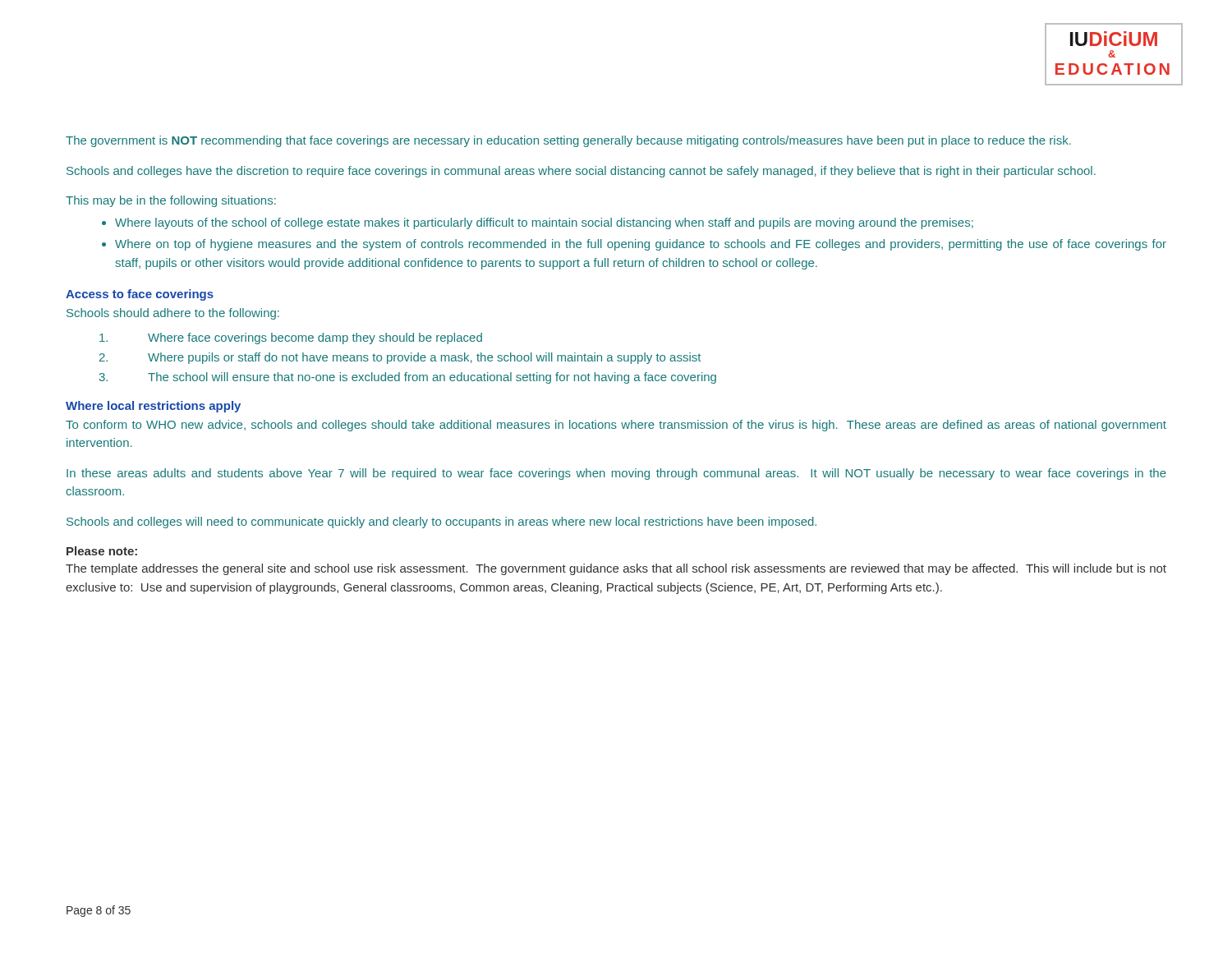Select the list item that says "Where face coverings become"

[x=274, y=337]
